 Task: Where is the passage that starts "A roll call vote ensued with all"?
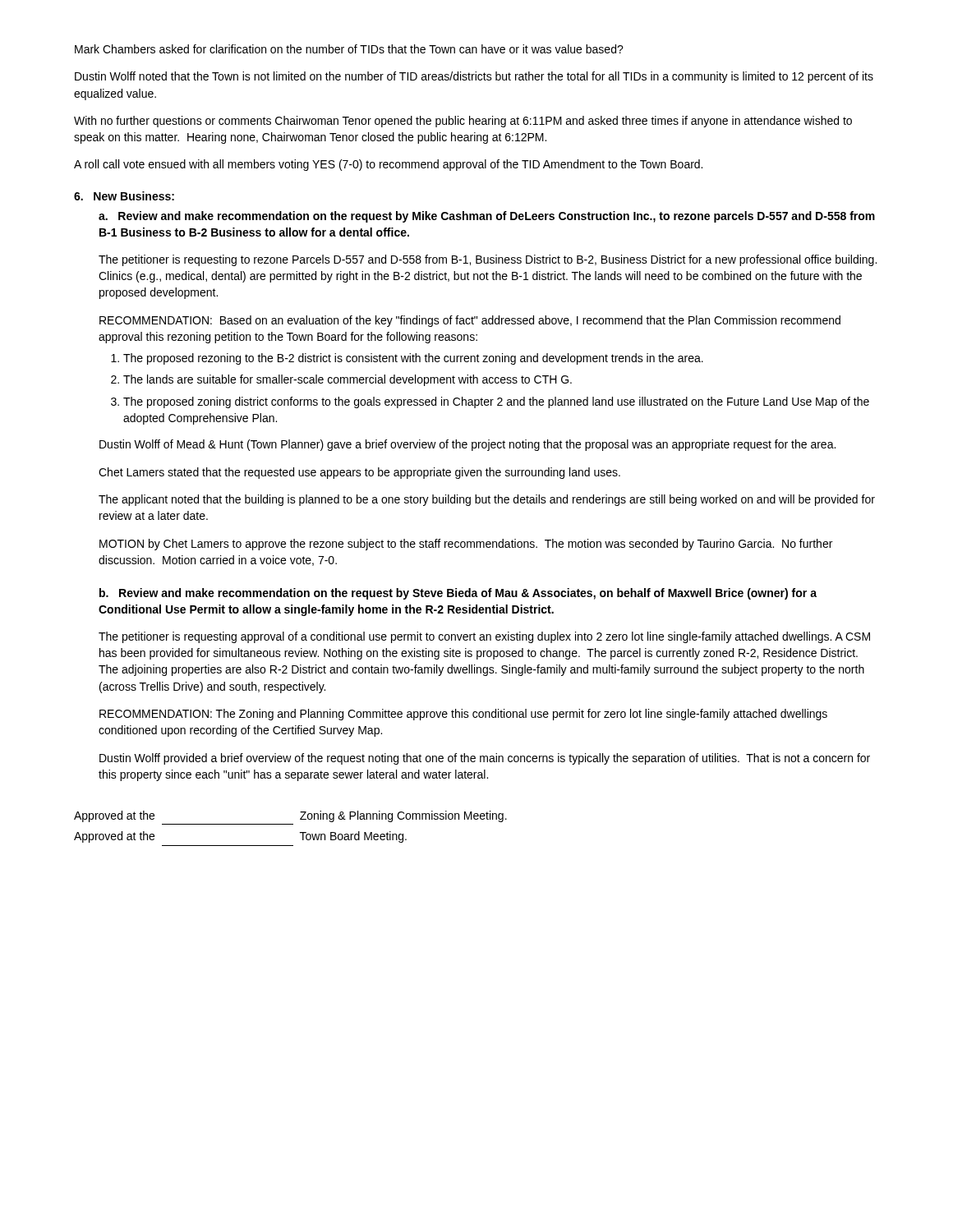tap(476, 165)
